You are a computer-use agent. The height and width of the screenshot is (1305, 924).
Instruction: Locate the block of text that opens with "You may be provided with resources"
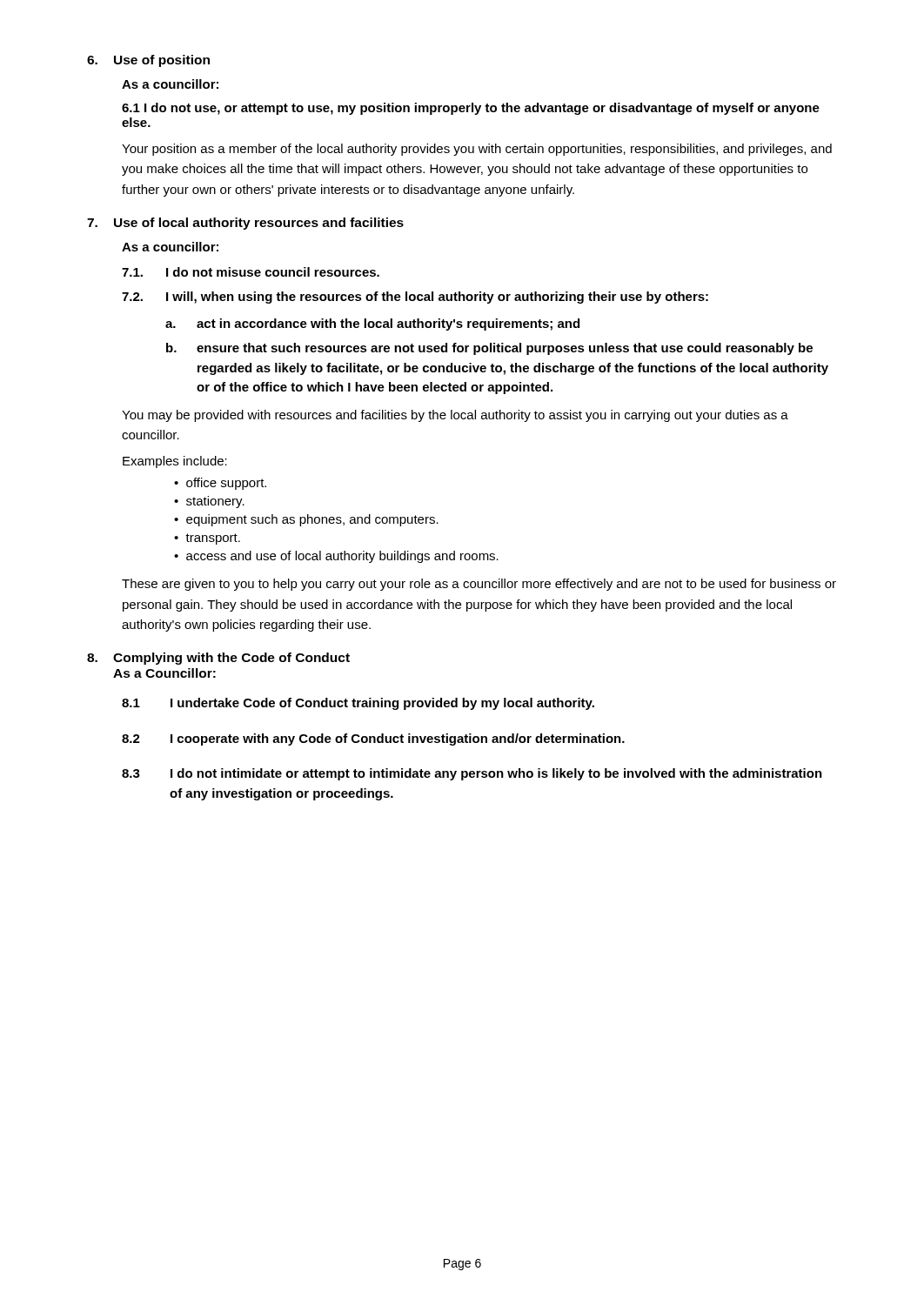coord(455,424)
